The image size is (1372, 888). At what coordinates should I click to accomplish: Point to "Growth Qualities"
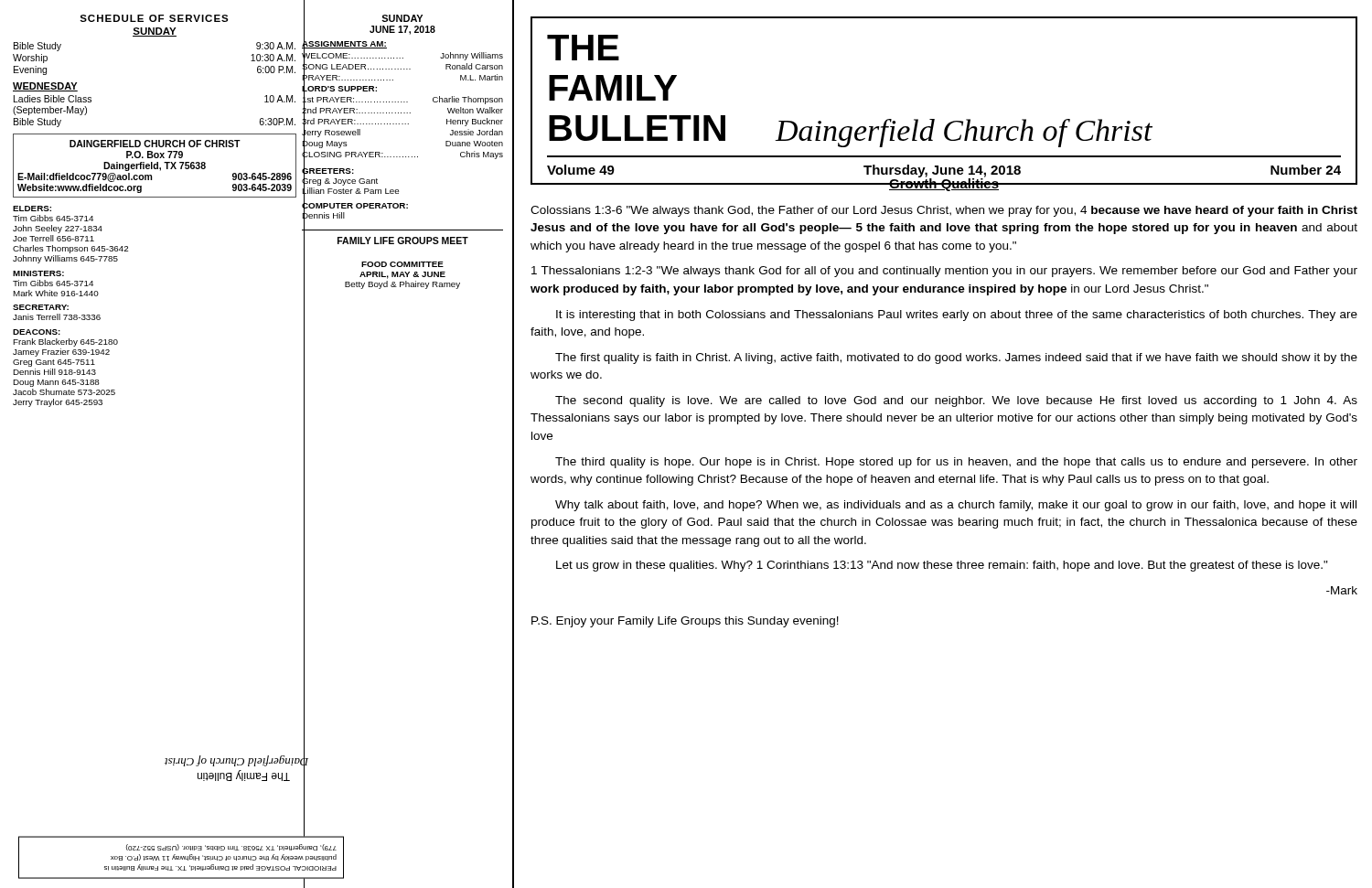click(x=944, y=183)
